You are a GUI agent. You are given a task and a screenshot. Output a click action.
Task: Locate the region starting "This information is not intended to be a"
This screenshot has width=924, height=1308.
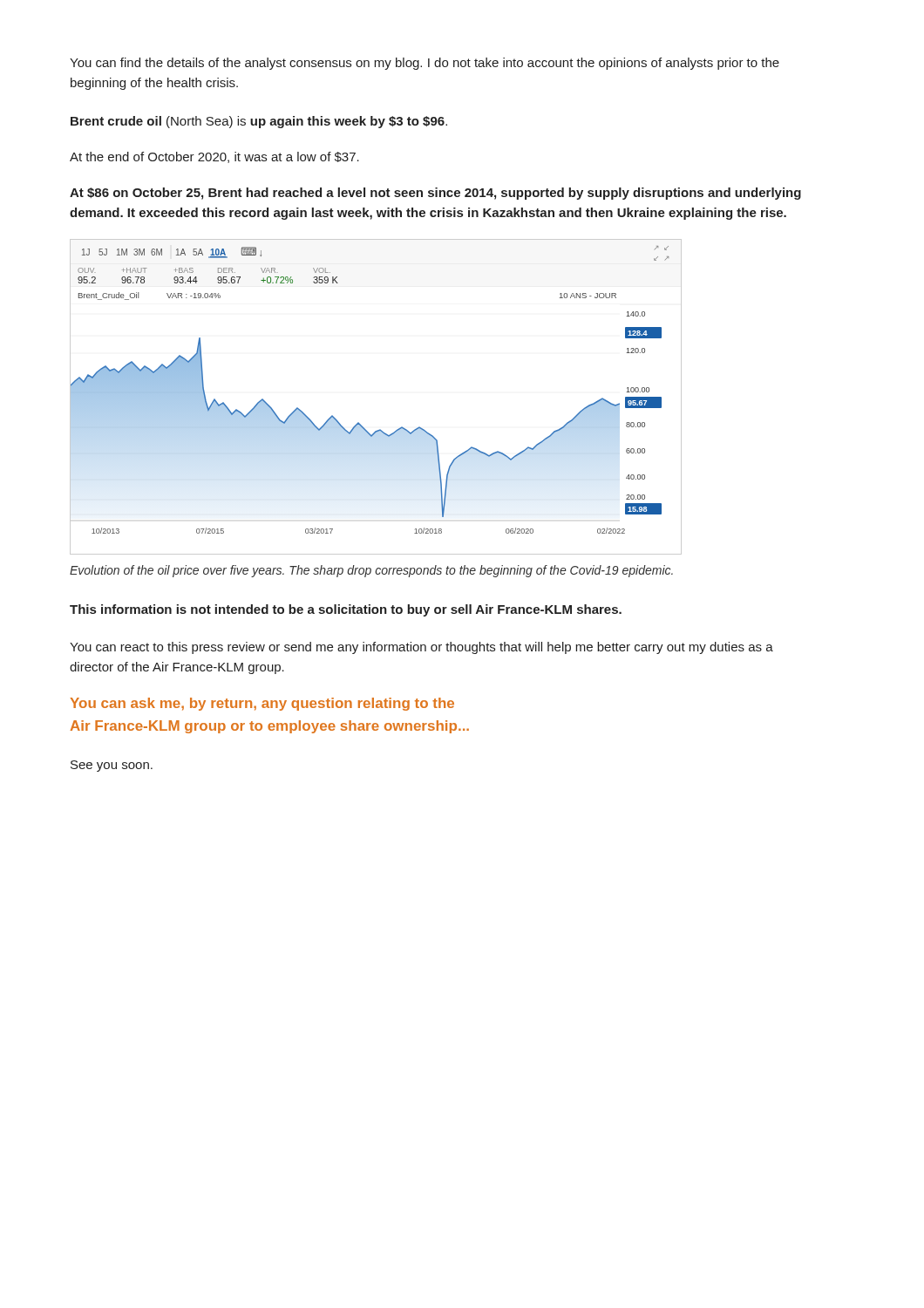pos(346,609)
